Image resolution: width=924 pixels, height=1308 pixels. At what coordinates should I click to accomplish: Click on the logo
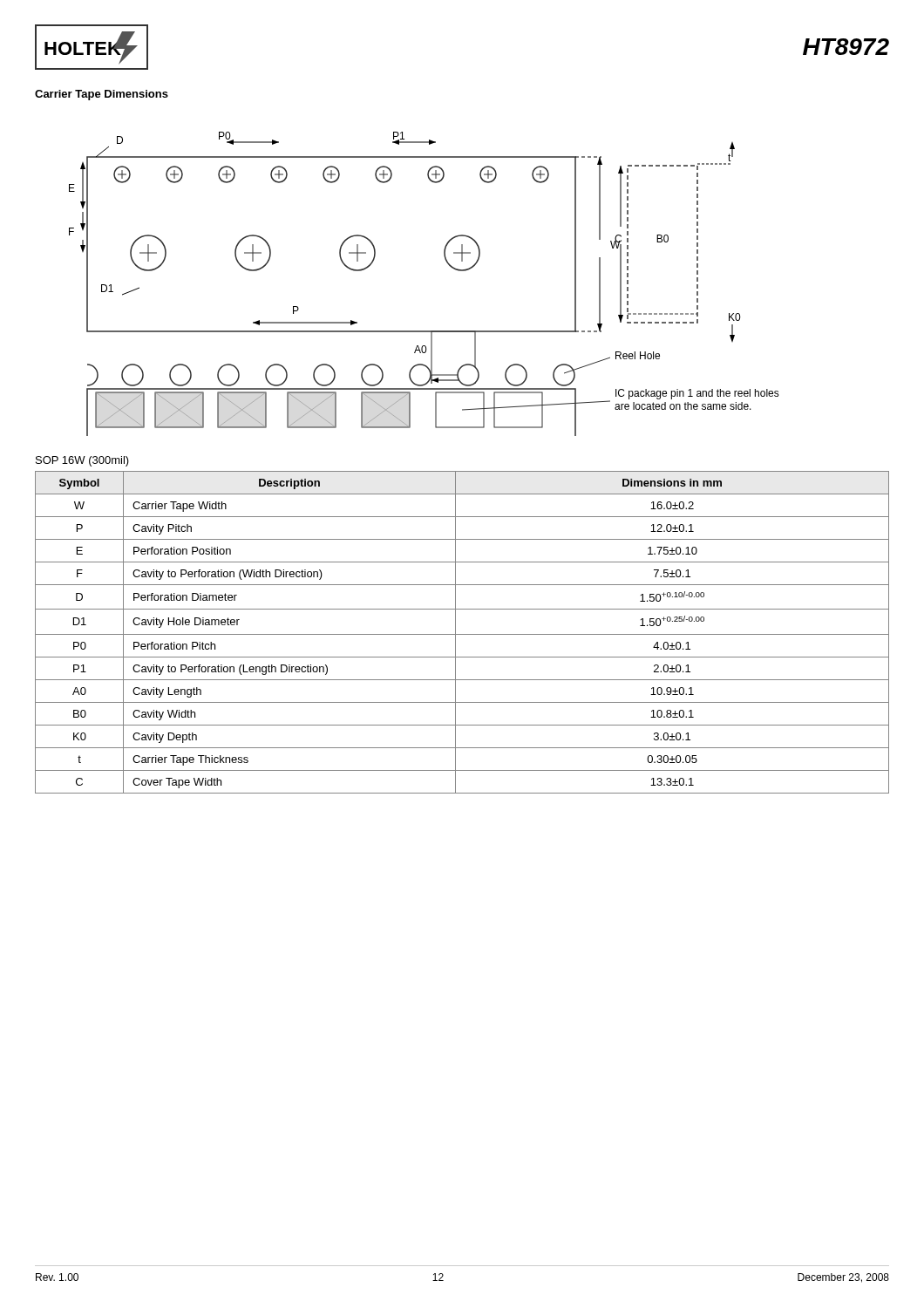(x=92, y=47)
